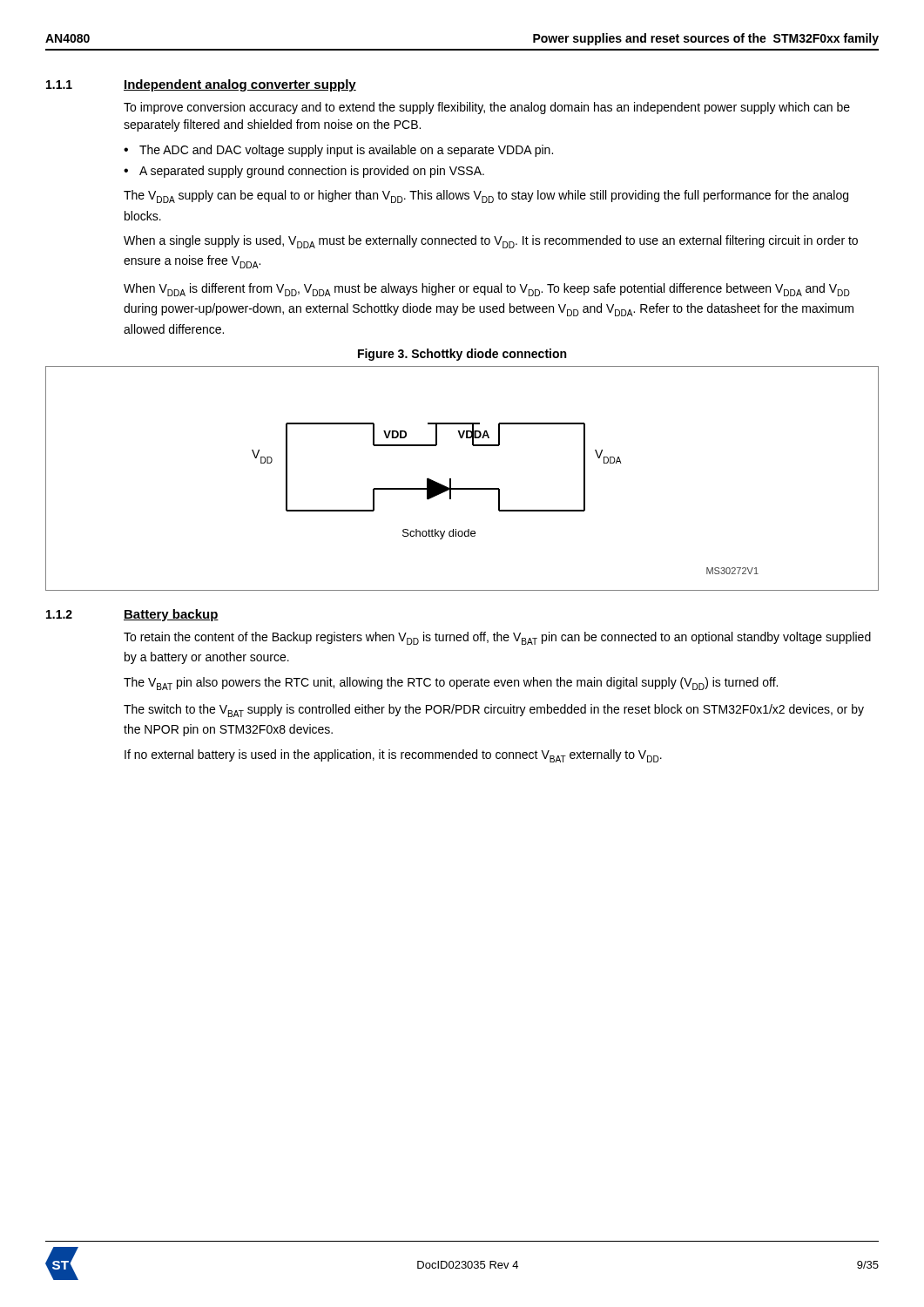Locate the schematic

pyautogui.click(x=462, y=478)
